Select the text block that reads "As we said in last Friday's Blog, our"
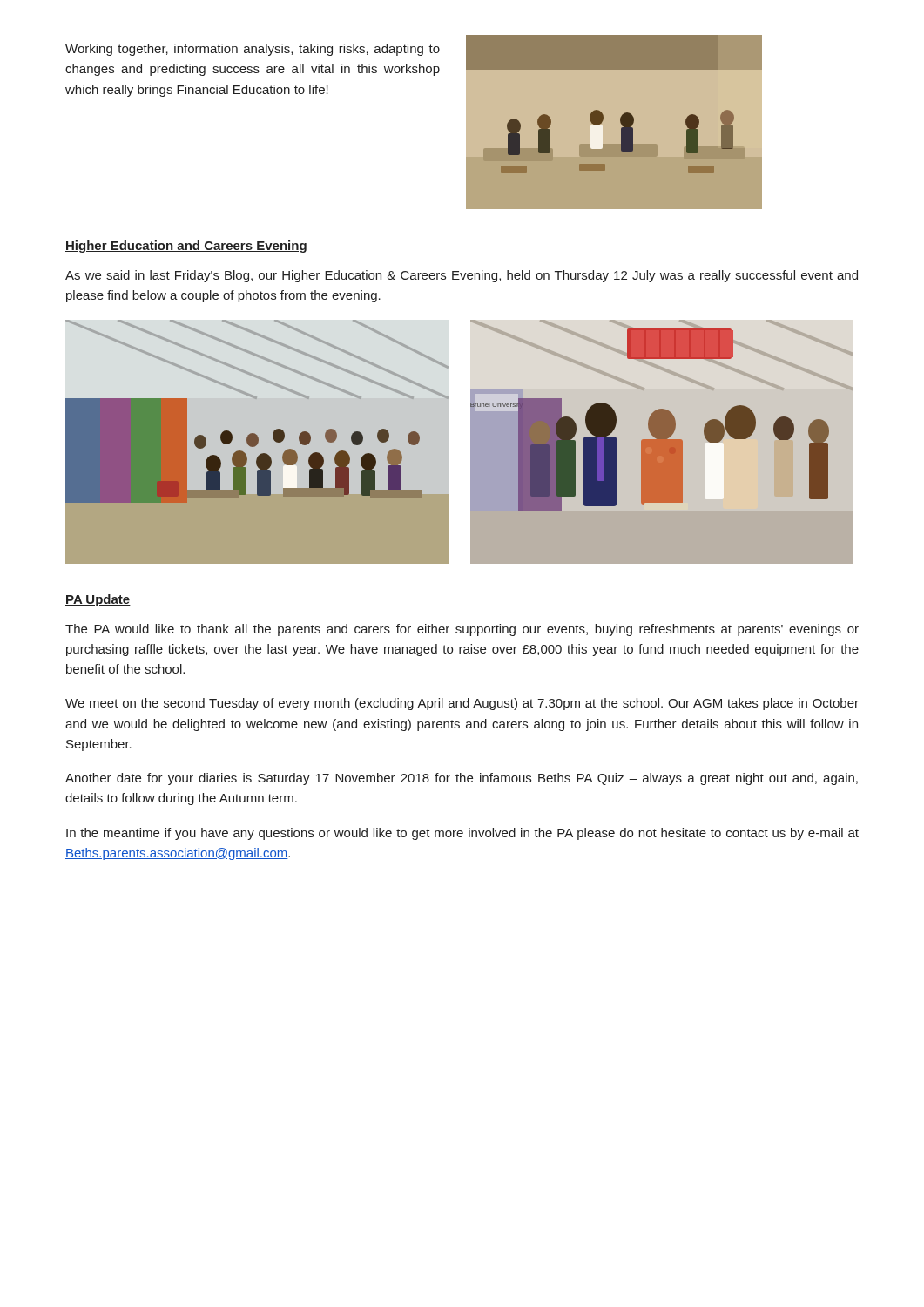Screen dimensions: 1307x924 [462, 285]
